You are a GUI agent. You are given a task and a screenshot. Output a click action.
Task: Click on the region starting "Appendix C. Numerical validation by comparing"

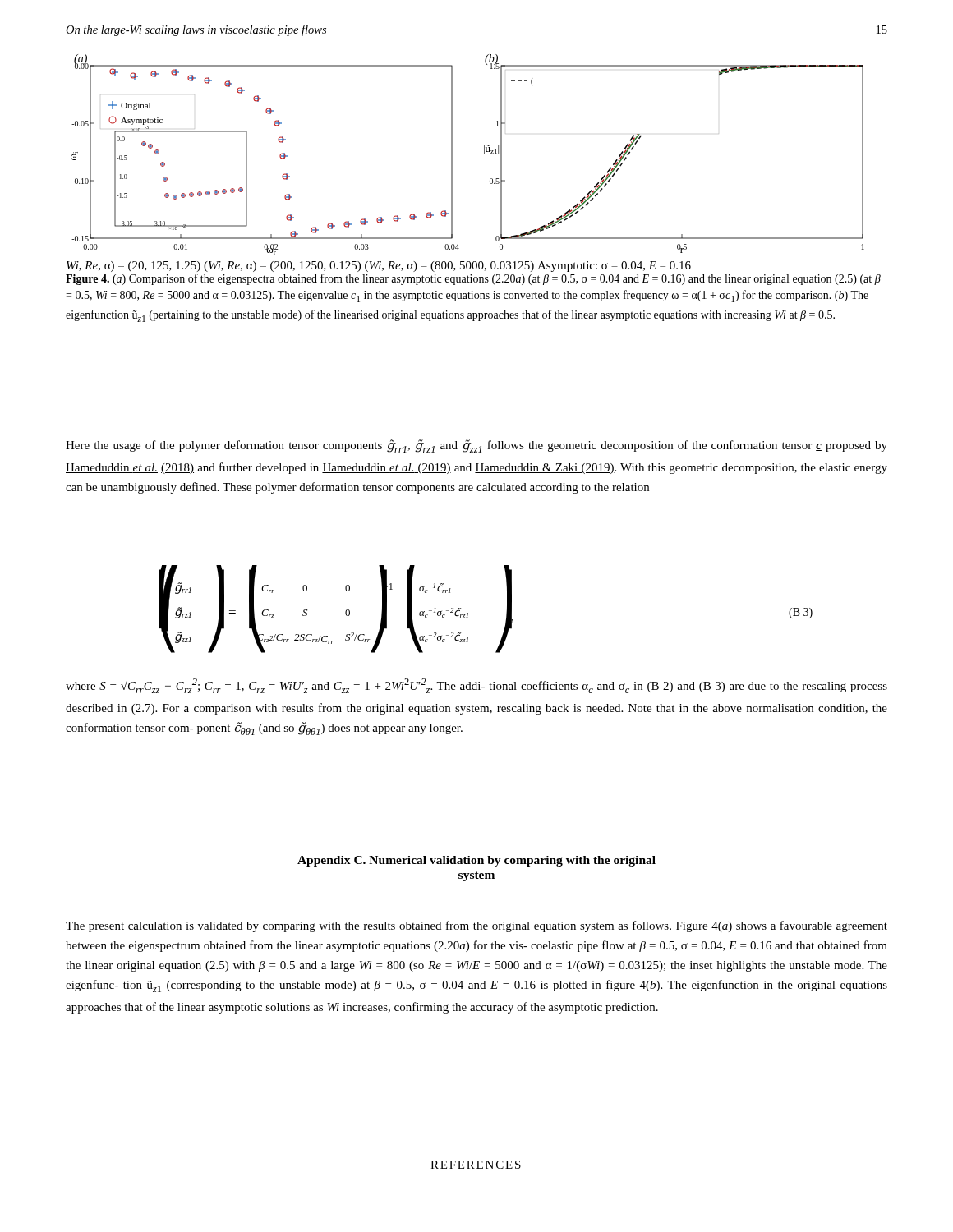476,867
